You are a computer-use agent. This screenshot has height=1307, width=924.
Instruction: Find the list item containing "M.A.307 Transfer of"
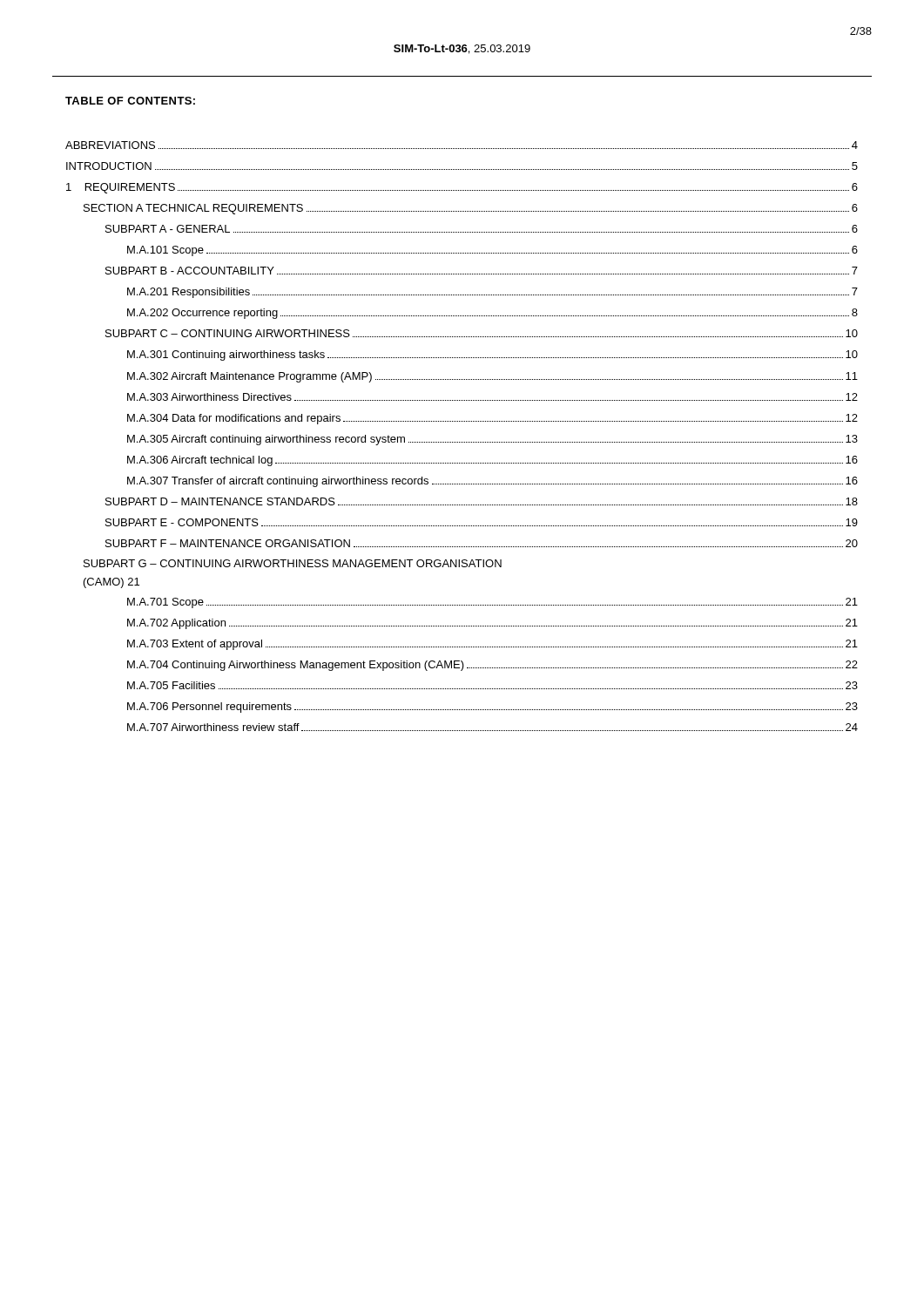pyautogui.click(x=492, y=481)
